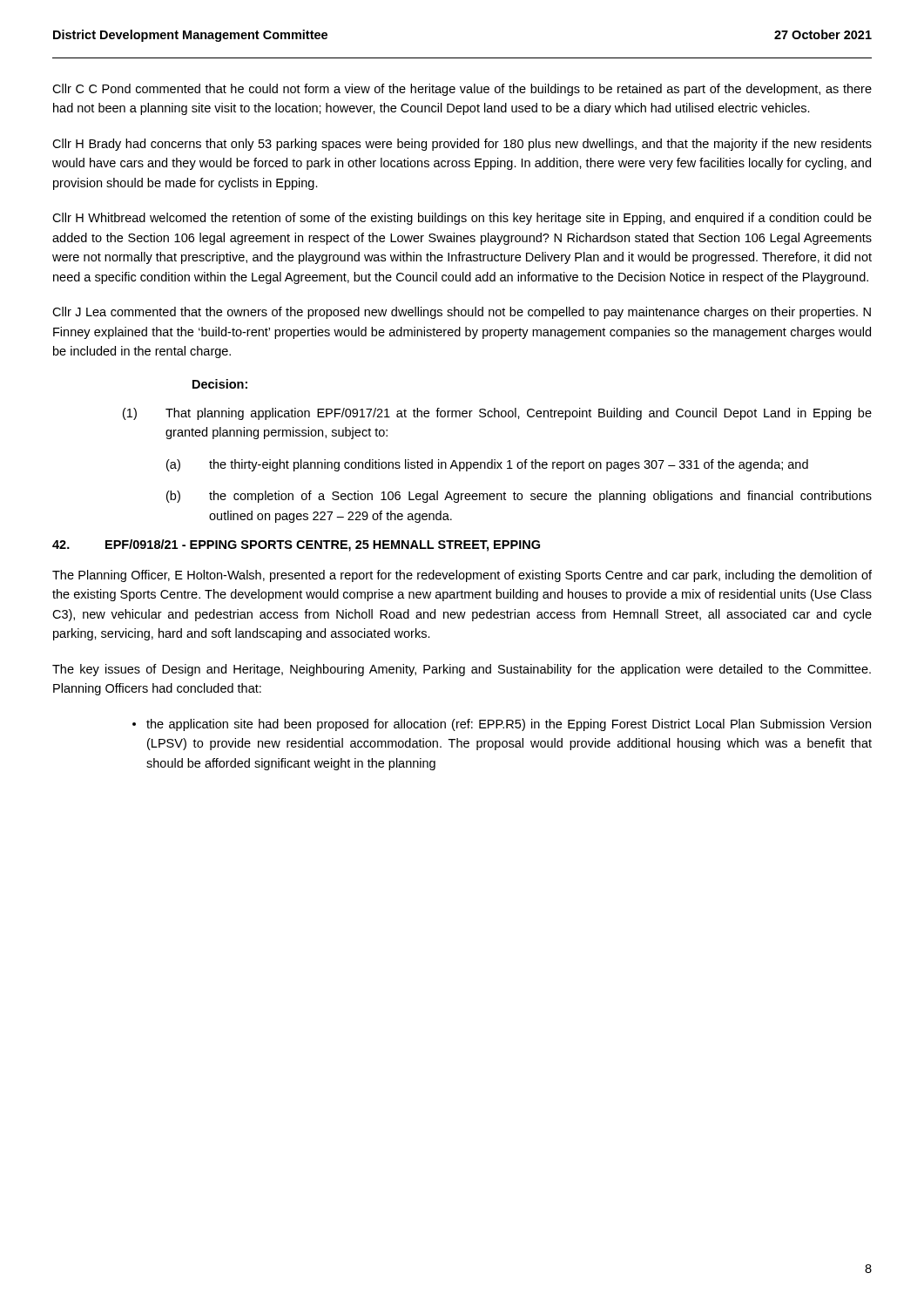Find the block on this page that starts "Cllr J Lea commented that the owners"

462,332
